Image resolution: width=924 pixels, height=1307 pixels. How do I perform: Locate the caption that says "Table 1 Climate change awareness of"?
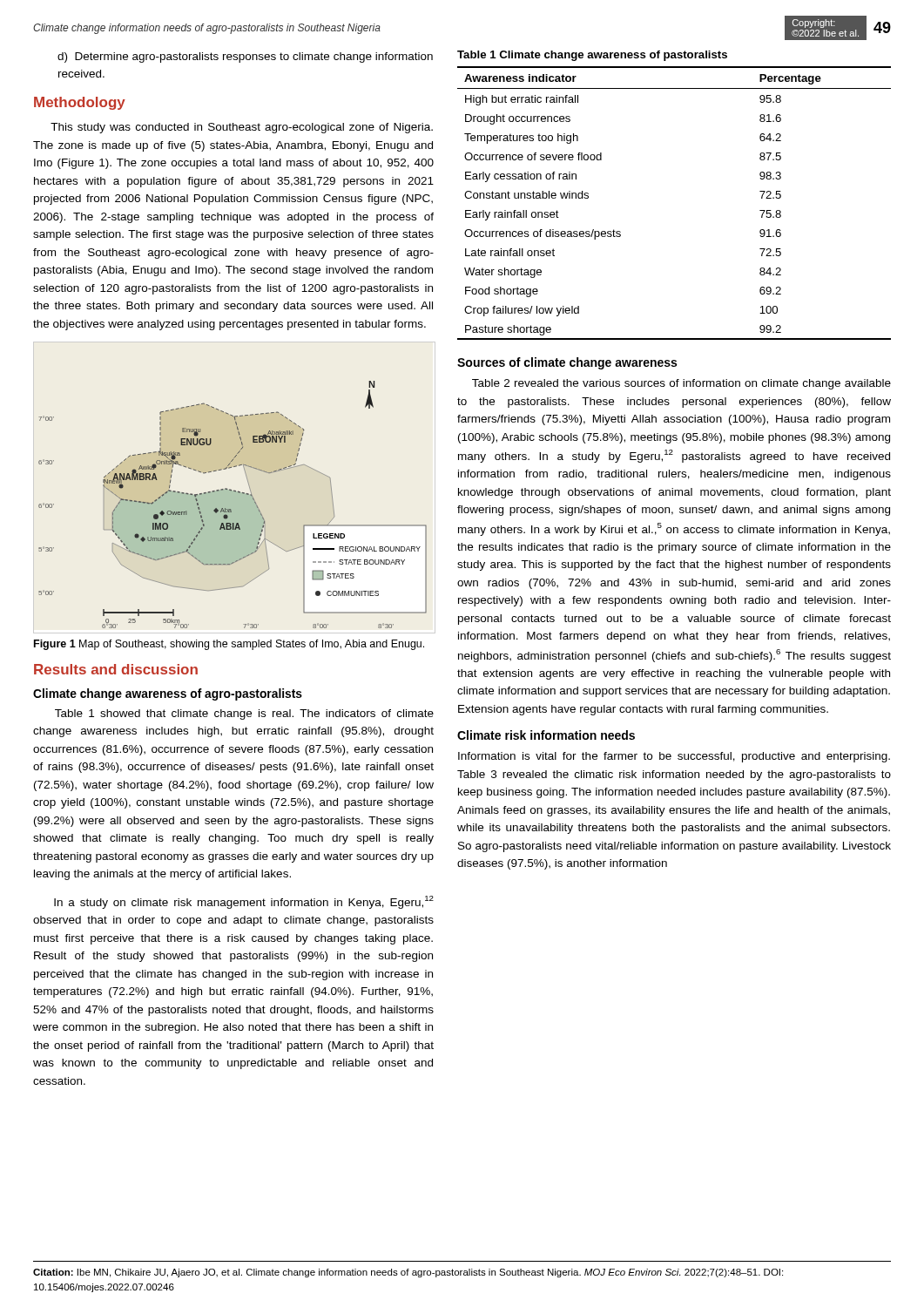click(x=592, y=55)
